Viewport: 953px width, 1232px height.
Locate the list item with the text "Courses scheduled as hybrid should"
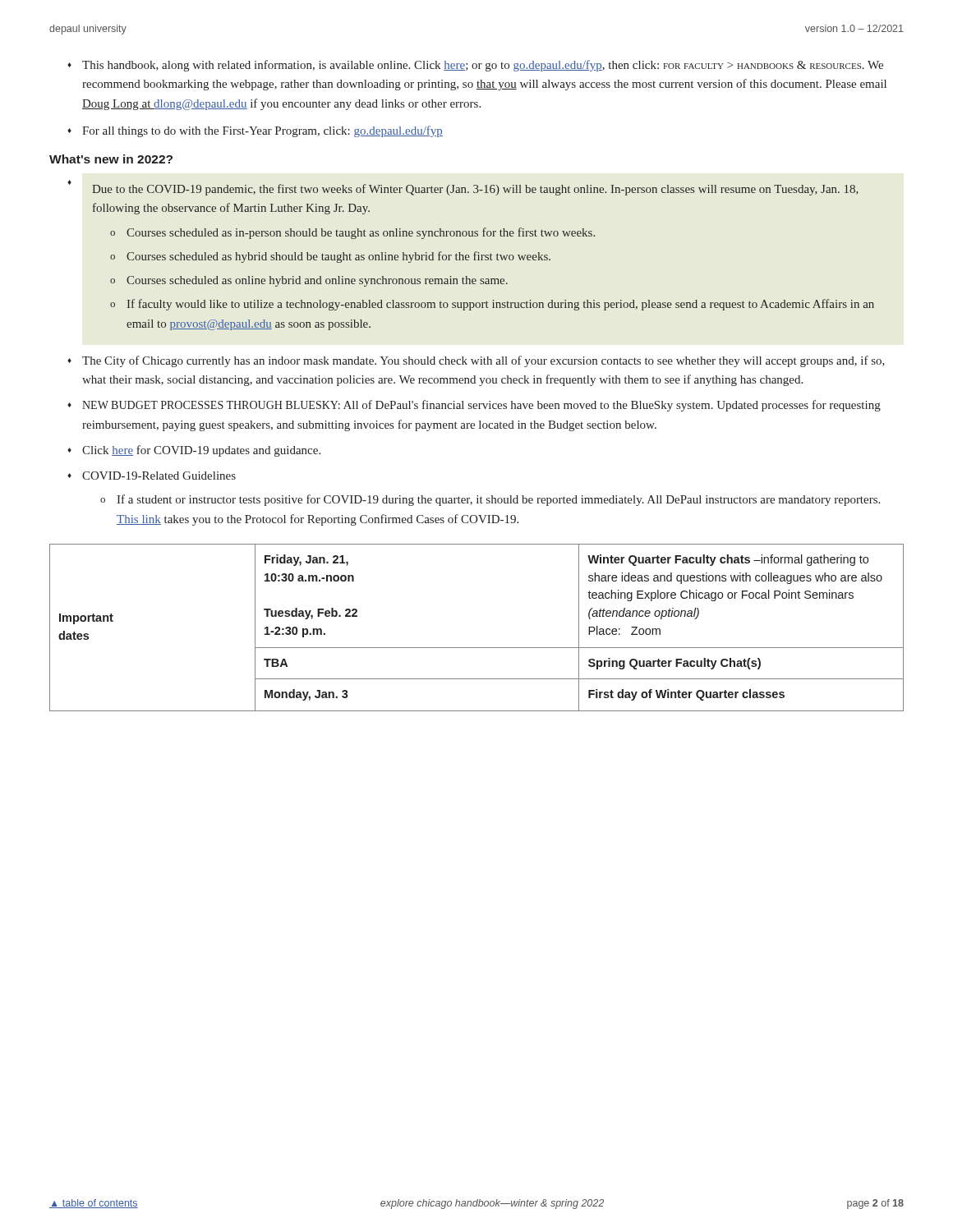[339, 256]
